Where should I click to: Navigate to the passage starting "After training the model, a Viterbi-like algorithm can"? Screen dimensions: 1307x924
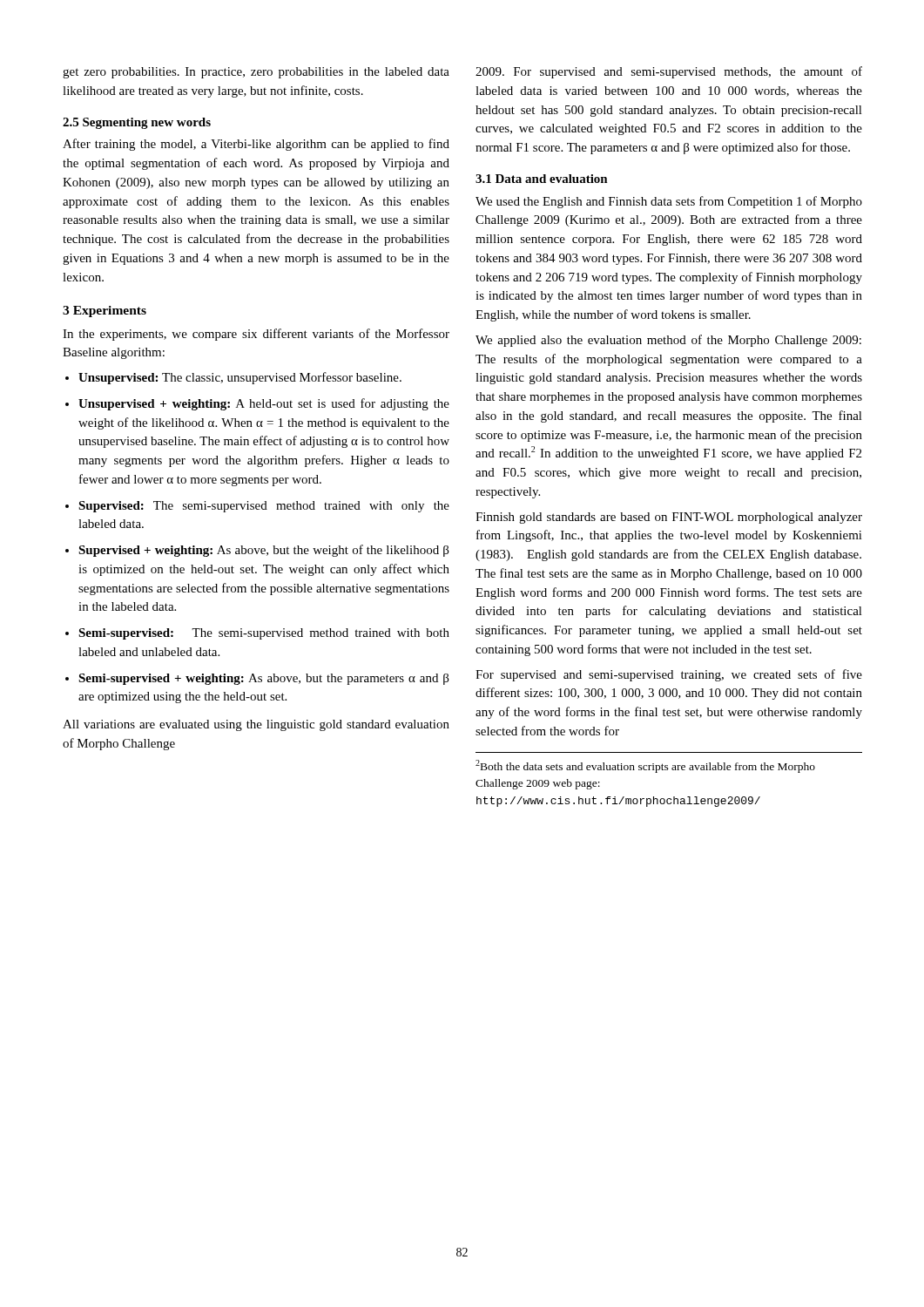256,211
